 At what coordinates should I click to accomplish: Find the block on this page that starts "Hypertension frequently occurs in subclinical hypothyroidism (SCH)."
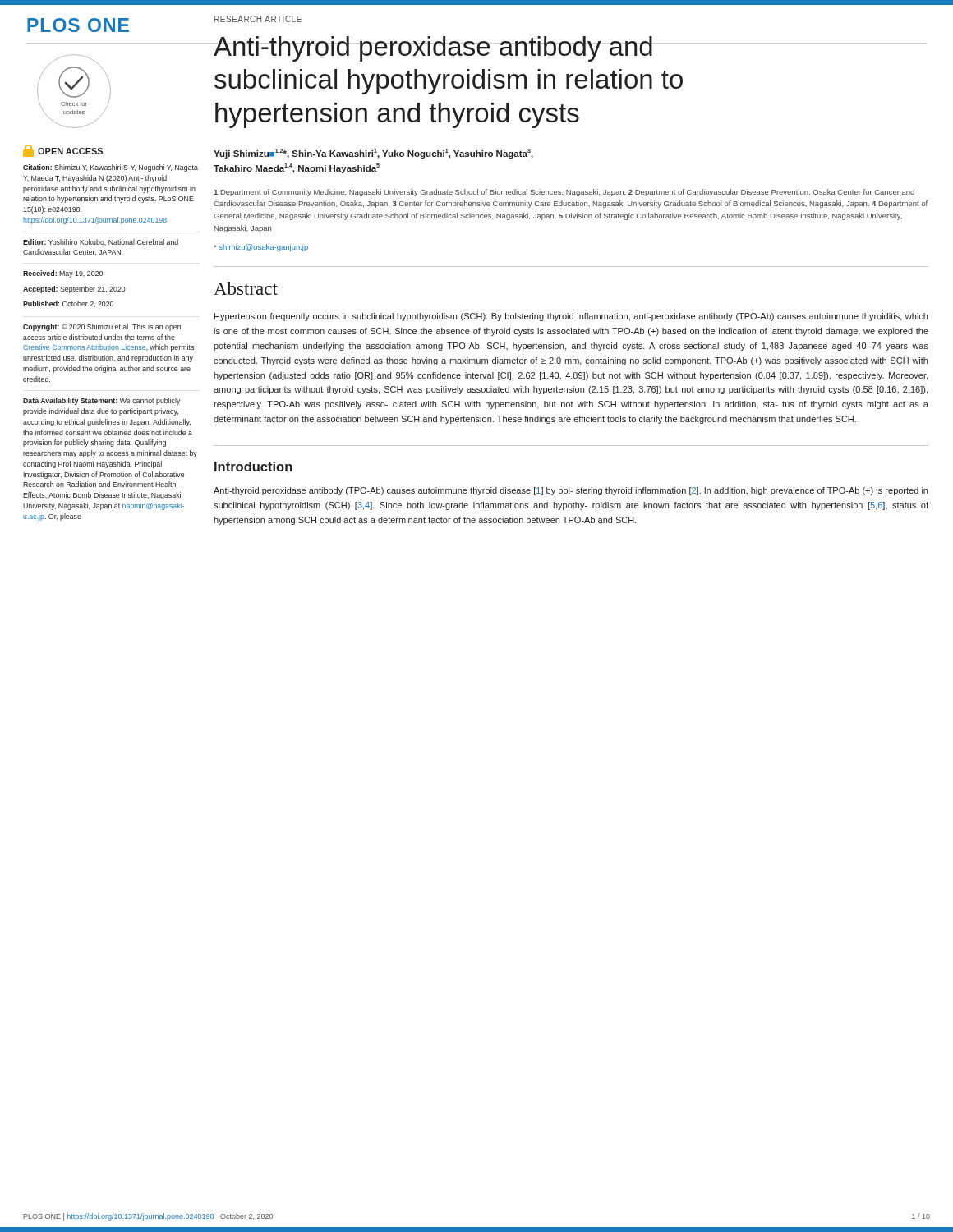pyautogui.click(x=571, y=368)
